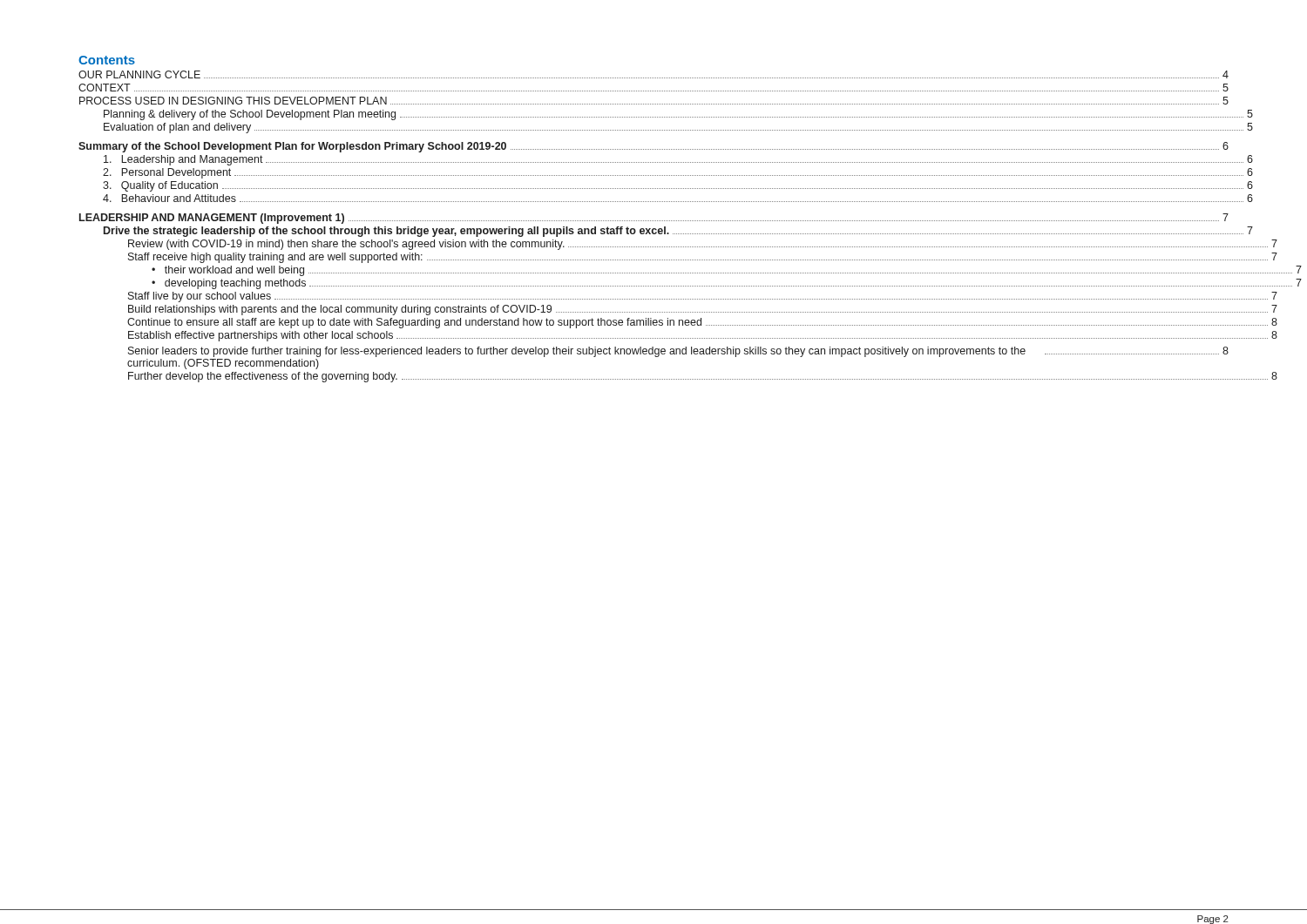Select the list item that reads "PROCESS USED IN DESIGNING THIS DEVELOPMENT PLAN 5"

(654, 101)
